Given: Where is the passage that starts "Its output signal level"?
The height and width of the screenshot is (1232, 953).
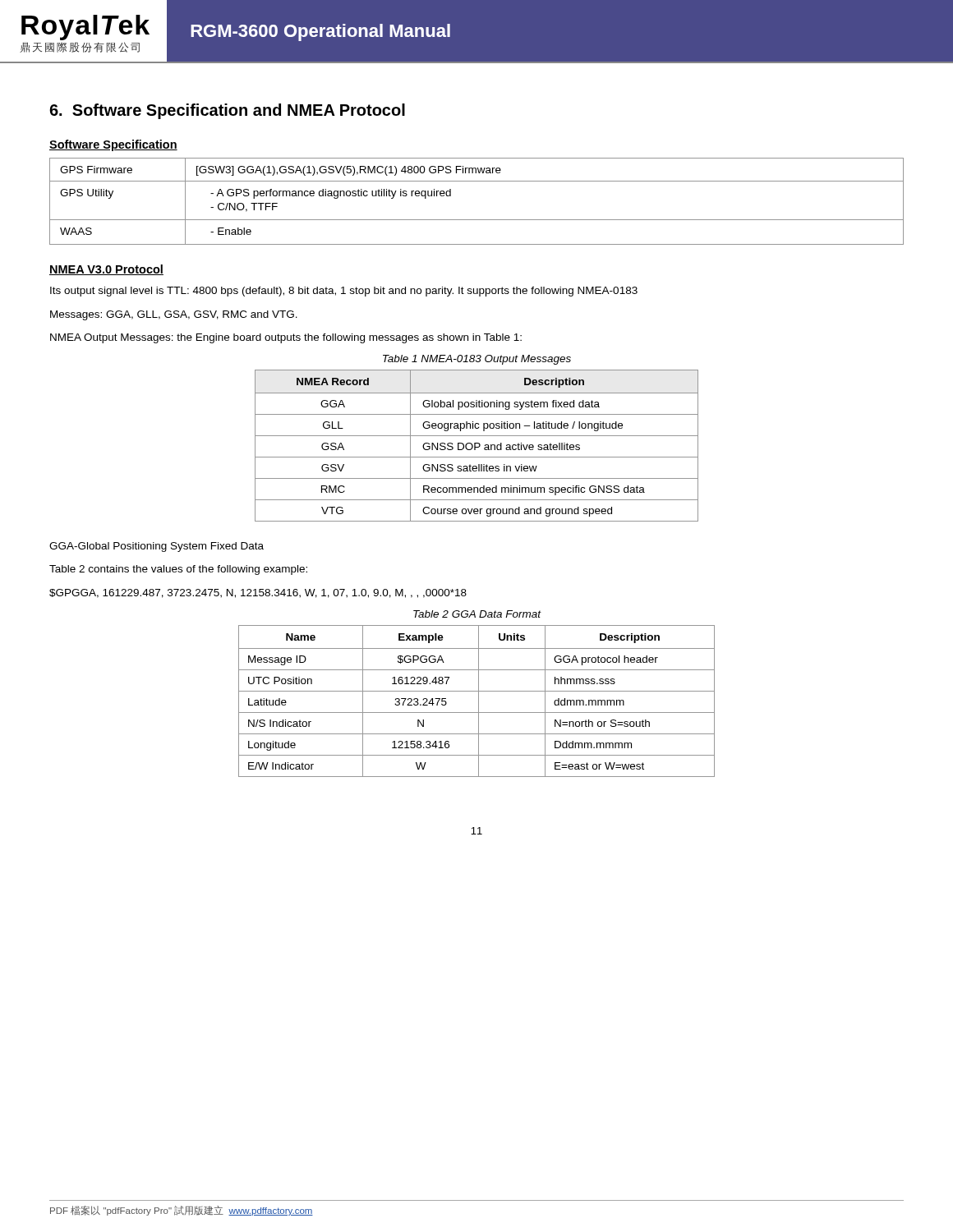Looking at the screenshot, I should coord(343,291).
